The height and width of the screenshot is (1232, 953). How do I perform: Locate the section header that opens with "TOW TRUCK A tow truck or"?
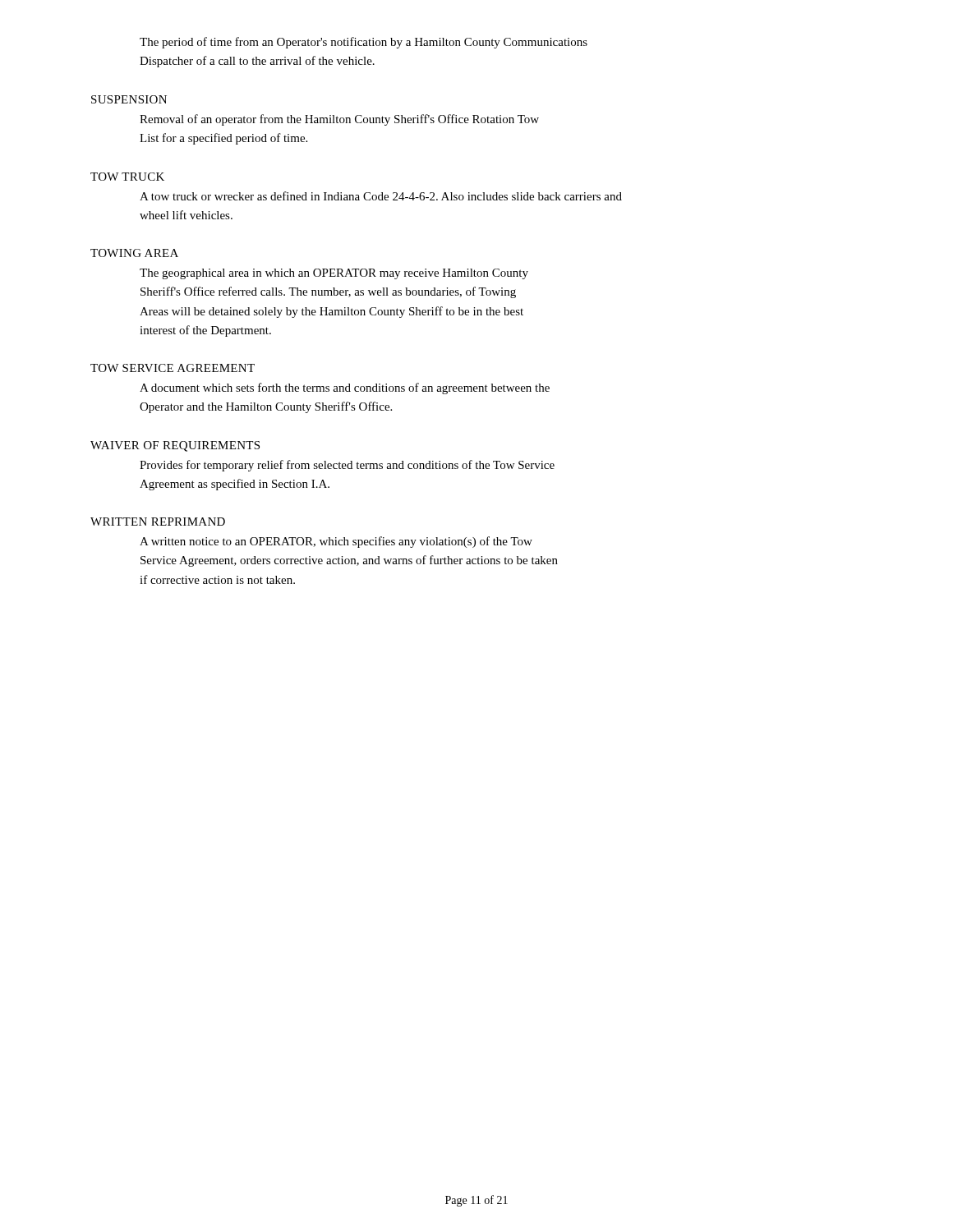(x=489, y=197)
